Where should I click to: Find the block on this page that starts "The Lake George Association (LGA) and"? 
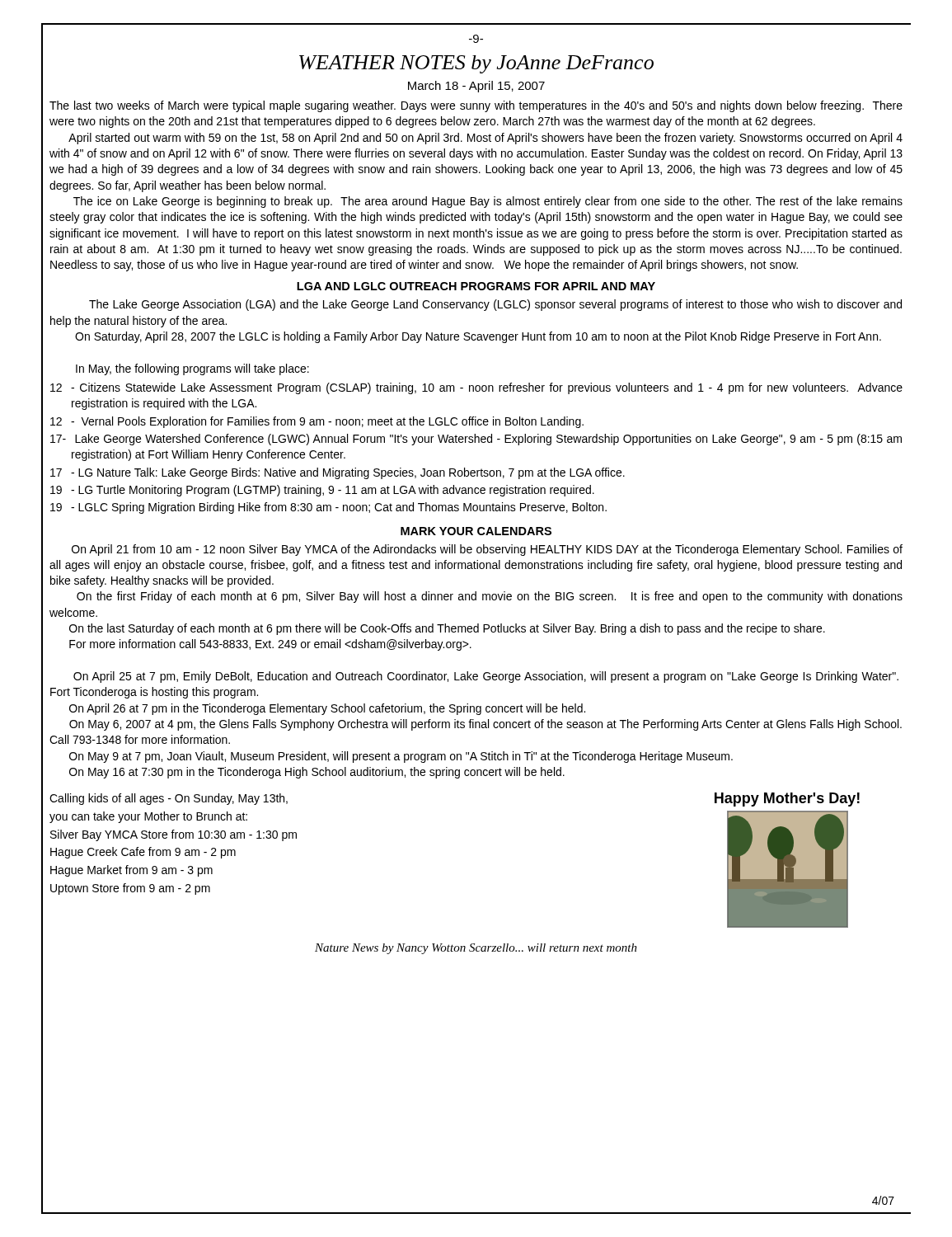coord(476,337)
